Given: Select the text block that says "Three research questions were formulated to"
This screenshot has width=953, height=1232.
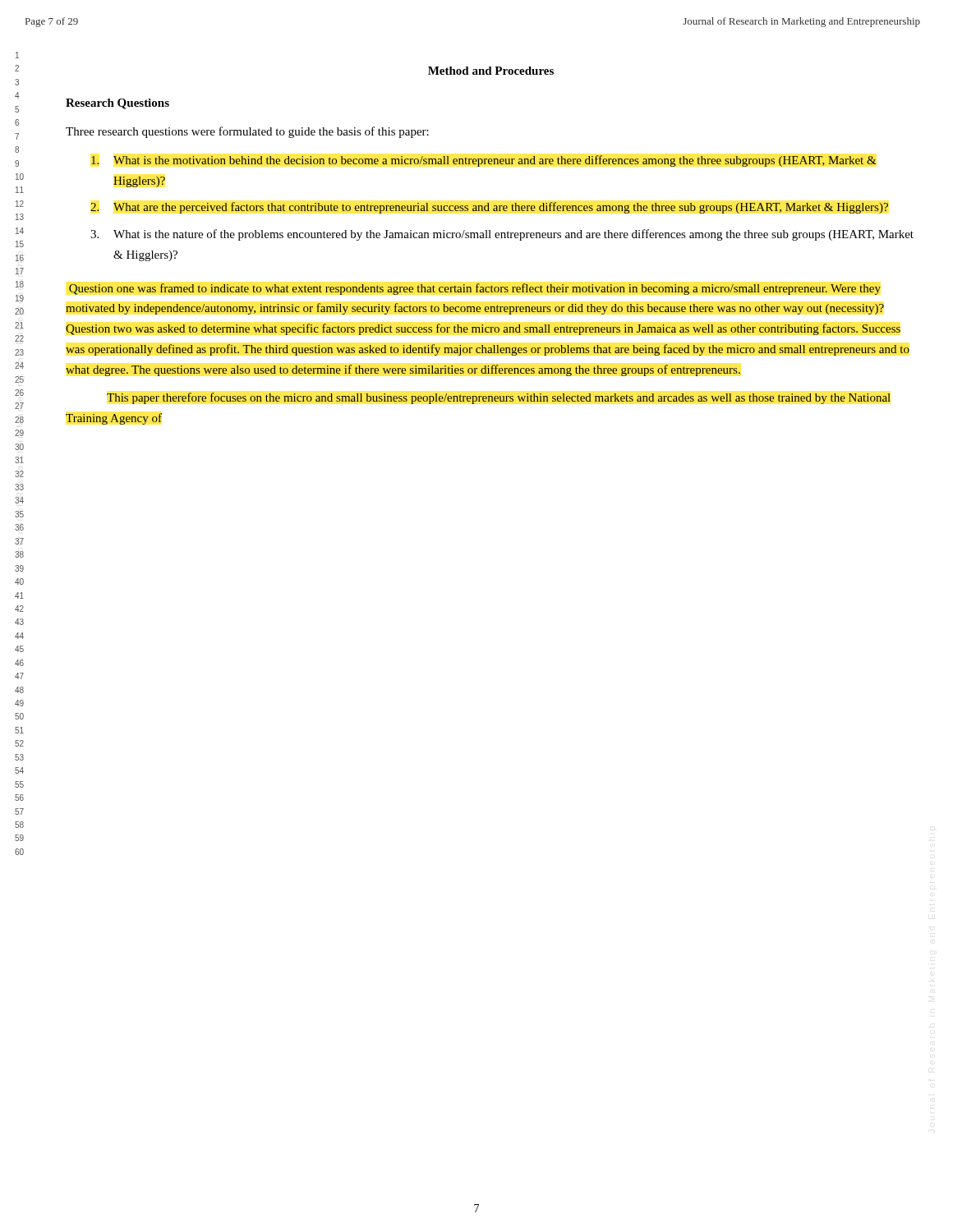Looking at the screenshot, I should tap(248, 131).
